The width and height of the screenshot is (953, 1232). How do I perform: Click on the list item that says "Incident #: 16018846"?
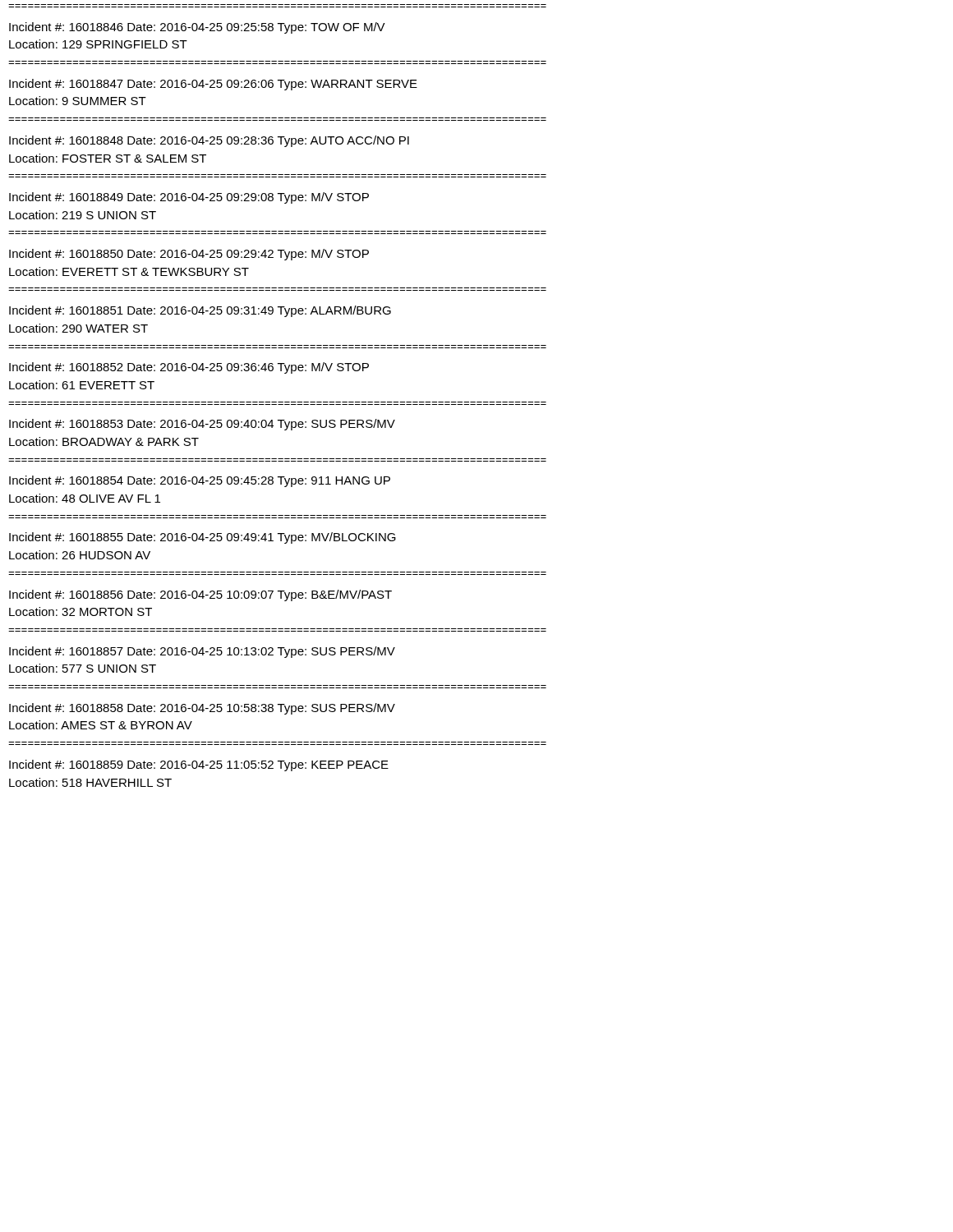197,28
